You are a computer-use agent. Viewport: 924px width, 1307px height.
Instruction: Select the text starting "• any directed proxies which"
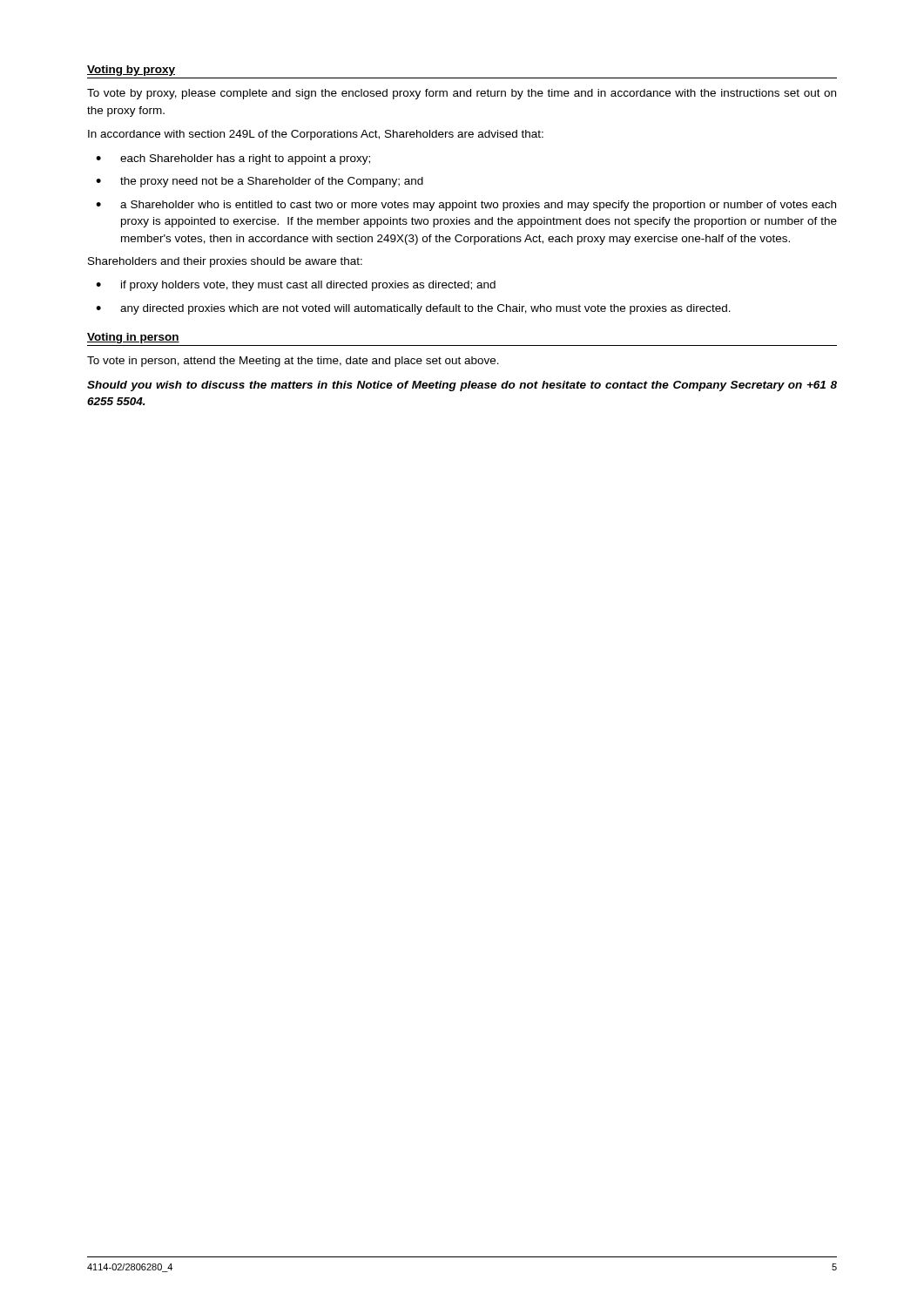click(x=462, y=309)
